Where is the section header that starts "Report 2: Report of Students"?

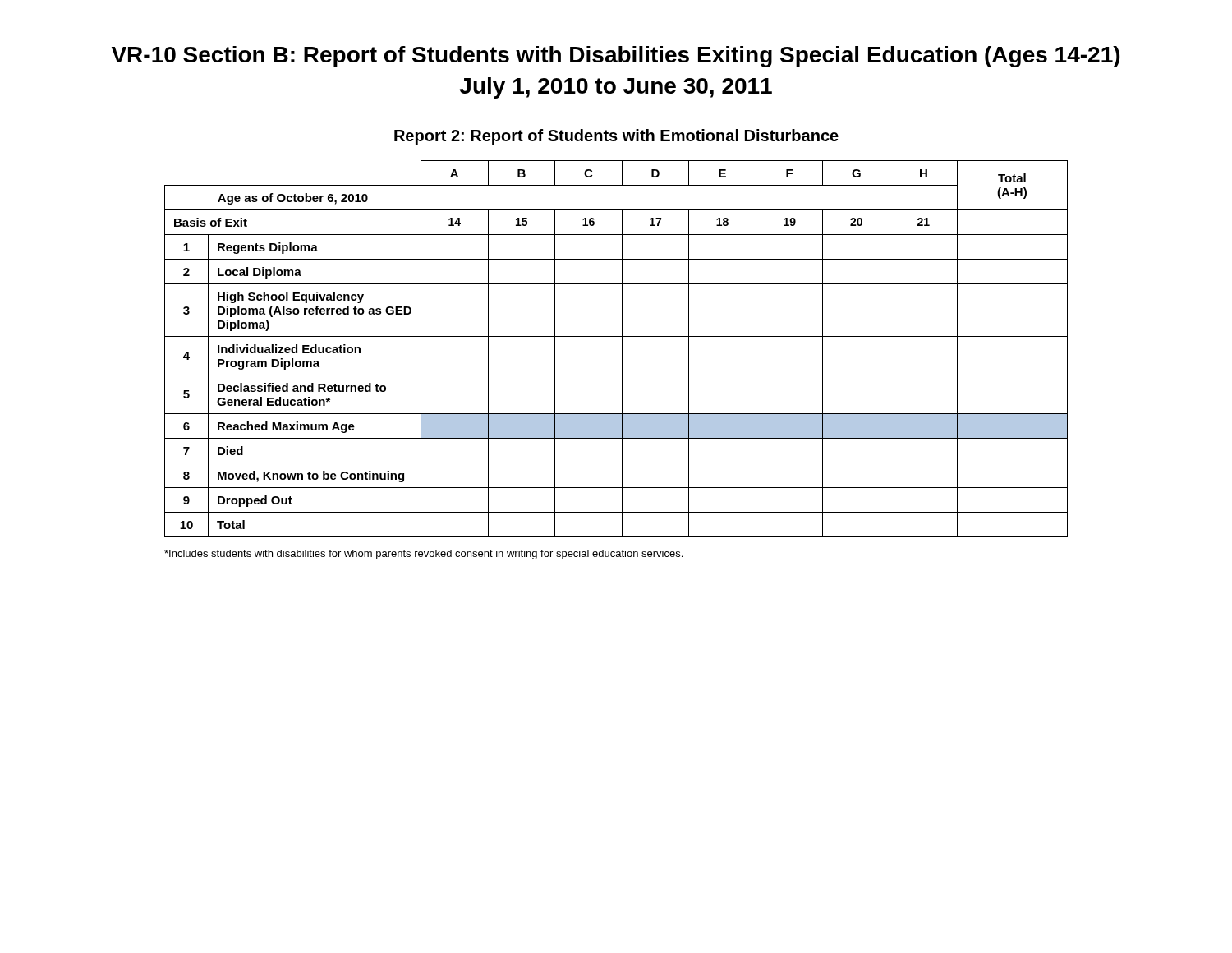[x=616, y=135]
